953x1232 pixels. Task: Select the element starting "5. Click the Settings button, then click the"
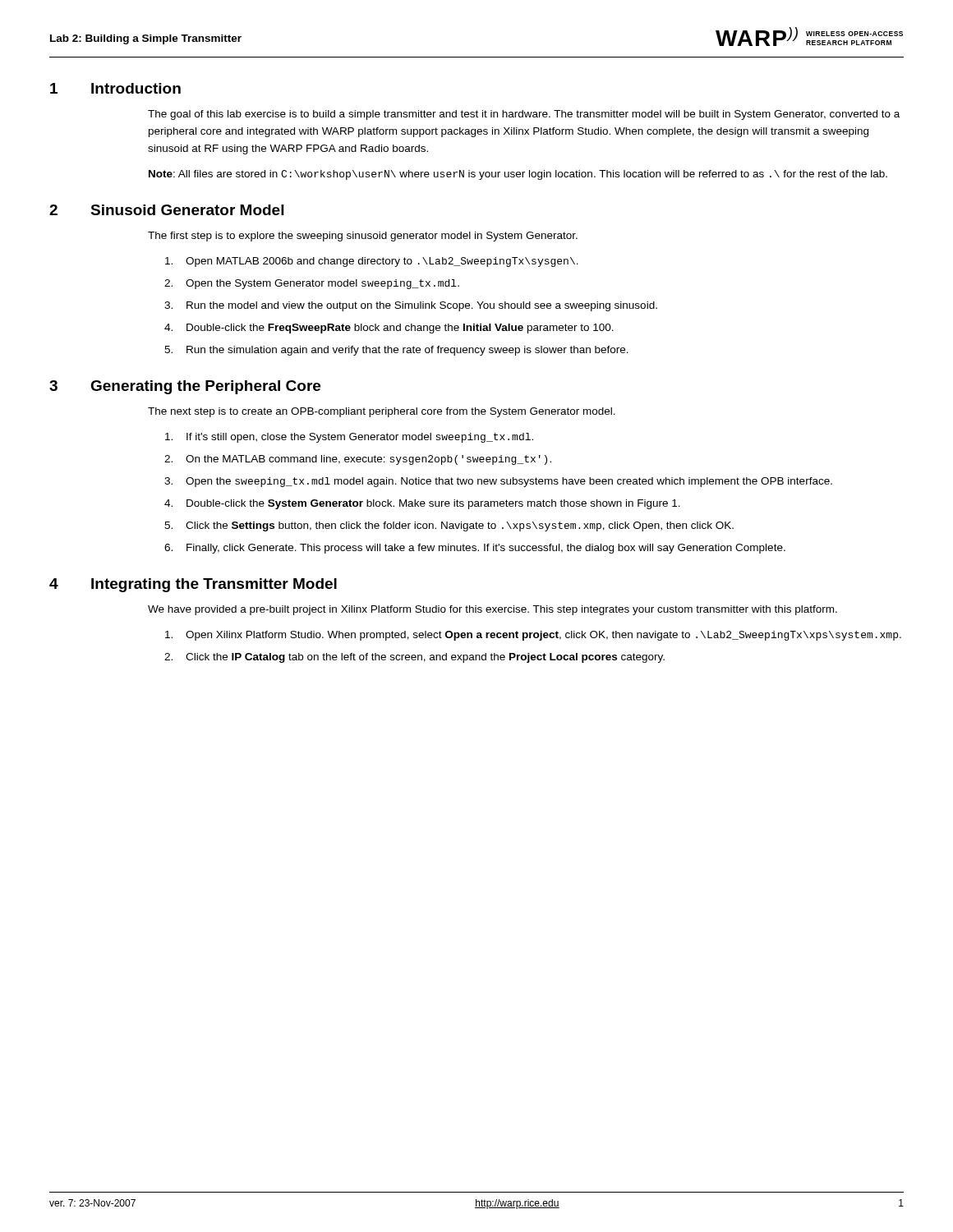[x=534, y=526]
